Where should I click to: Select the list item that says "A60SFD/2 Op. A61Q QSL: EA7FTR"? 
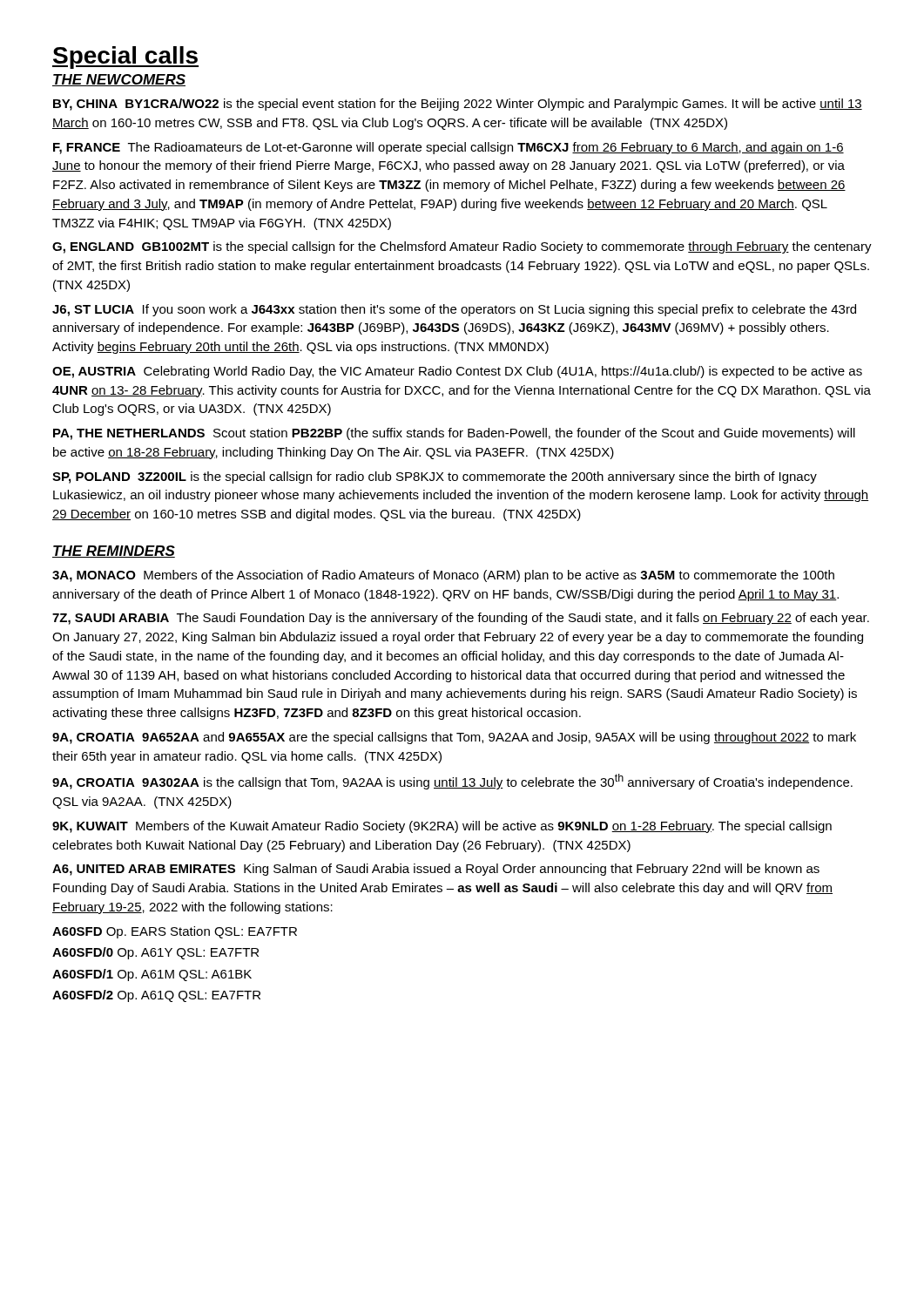point(157,995)
